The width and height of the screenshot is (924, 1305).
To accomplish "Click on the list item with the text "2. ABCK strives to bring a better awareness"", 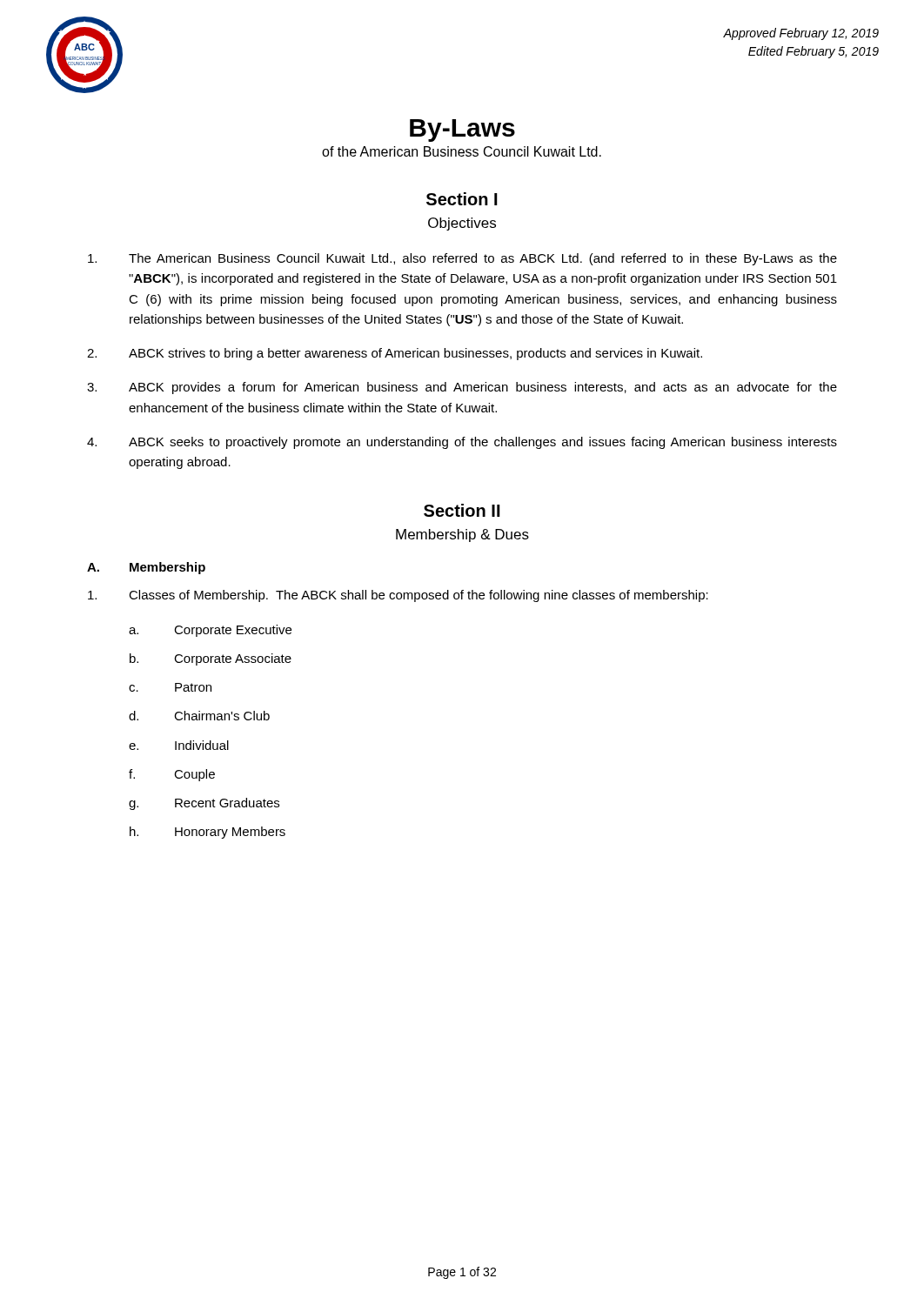I will pyautogui.click(x=462, y=353).
